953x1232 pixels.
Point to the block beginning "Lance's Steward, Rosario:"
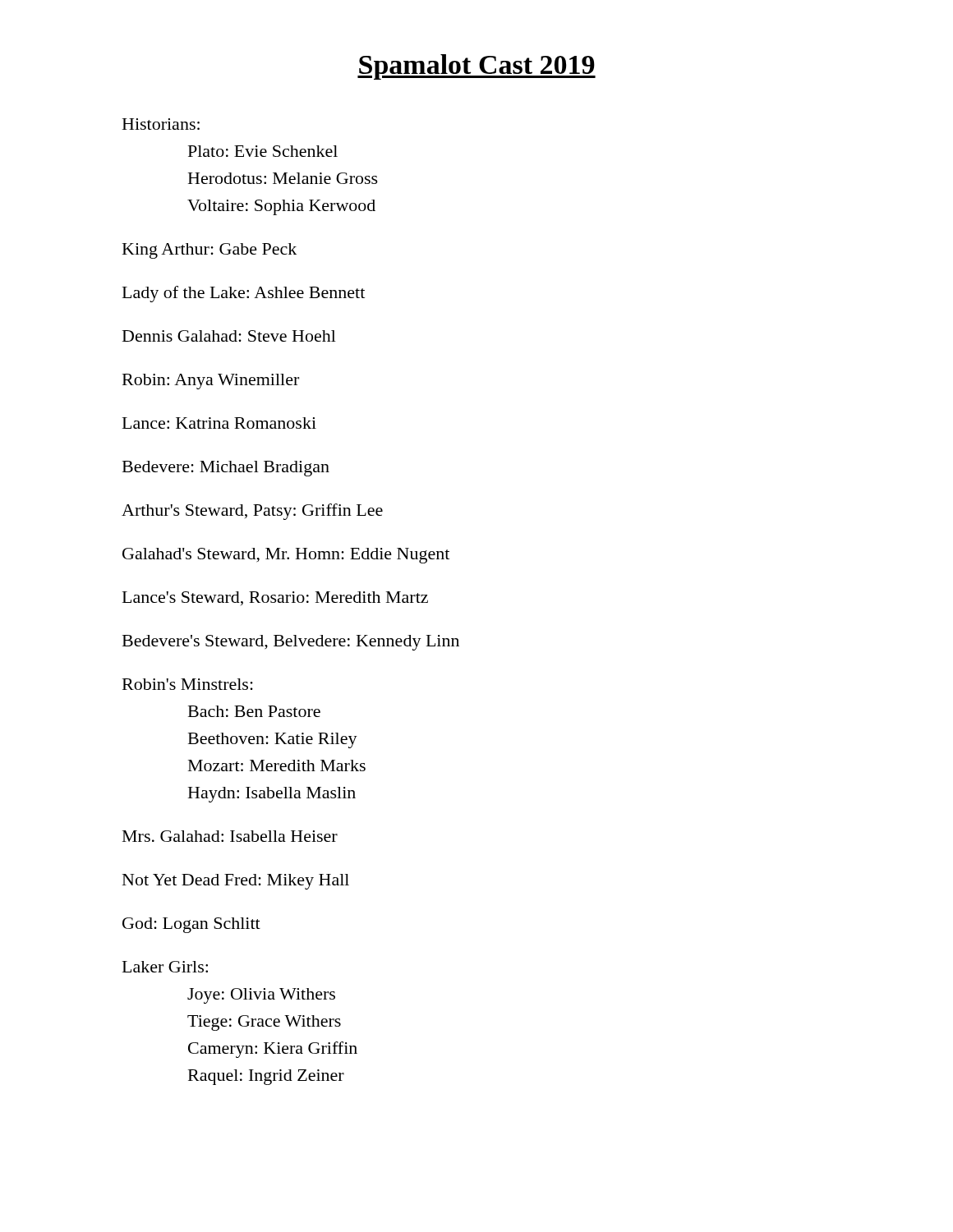point(275,597)
